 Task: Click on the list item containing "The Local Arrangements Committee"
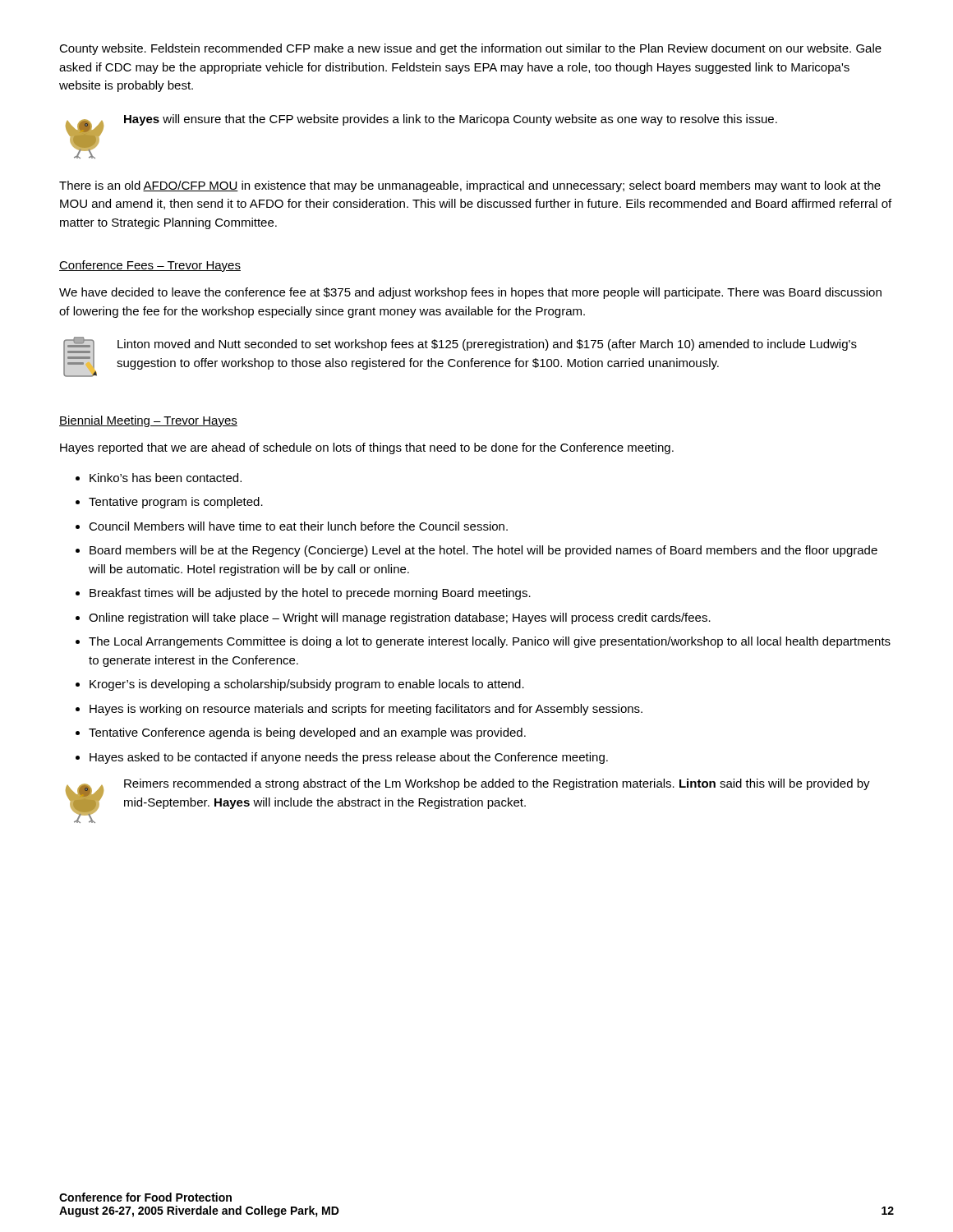pos(490,650)
